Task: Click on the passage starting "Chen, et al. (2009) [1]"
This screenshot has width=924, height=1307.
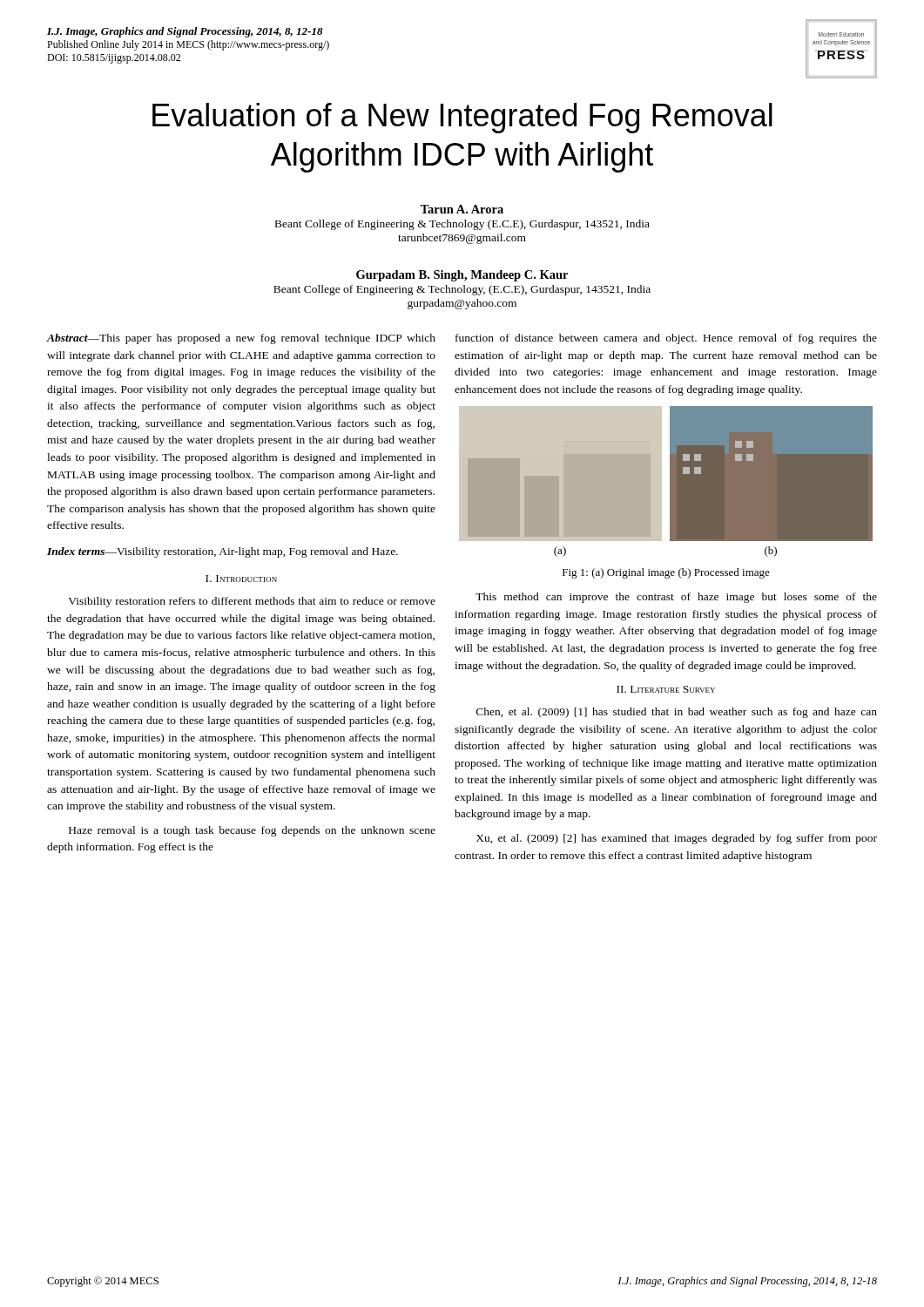Action: 666,783
